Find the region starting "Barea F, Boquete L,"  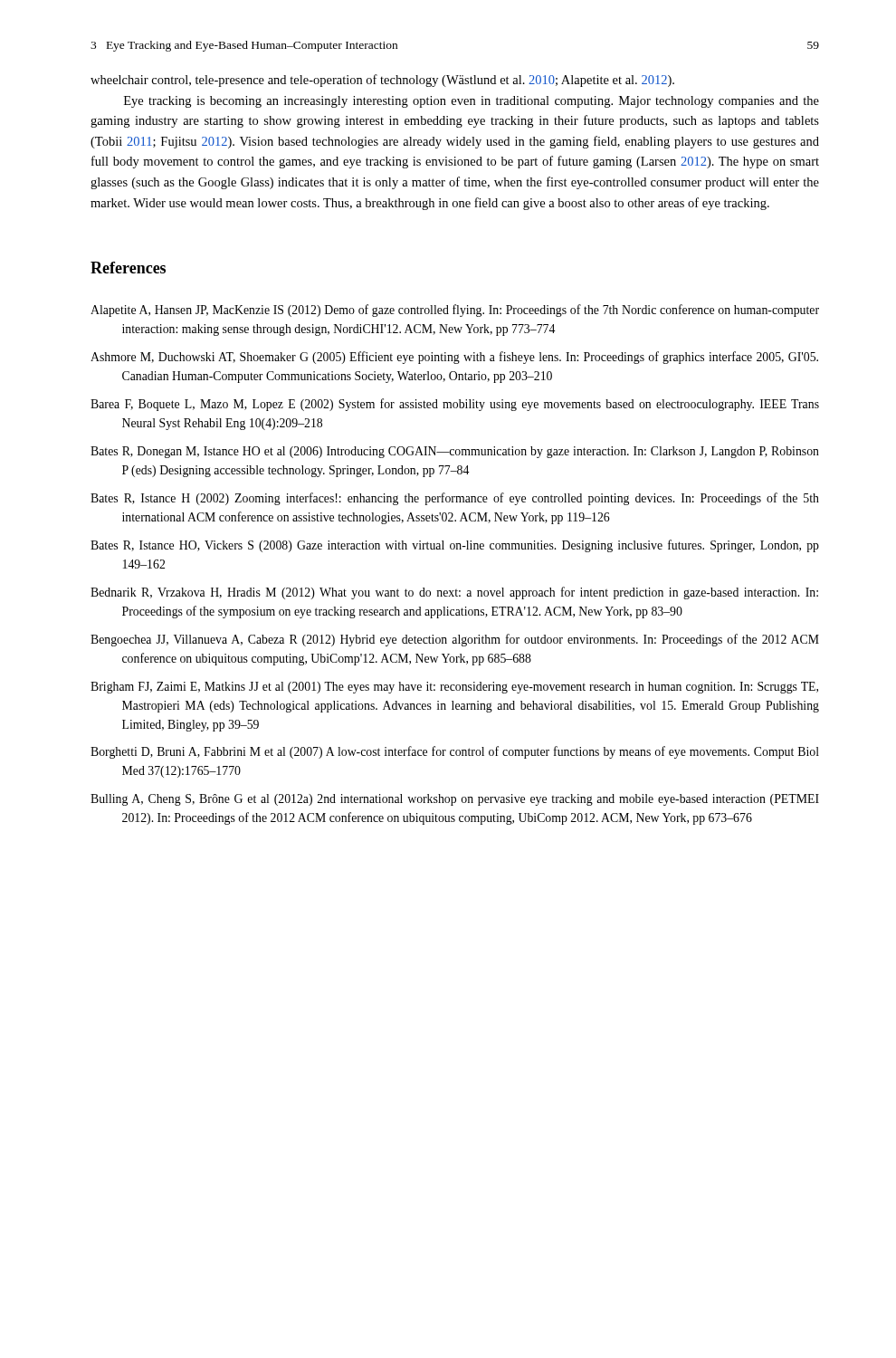click(x=455, y=414)
